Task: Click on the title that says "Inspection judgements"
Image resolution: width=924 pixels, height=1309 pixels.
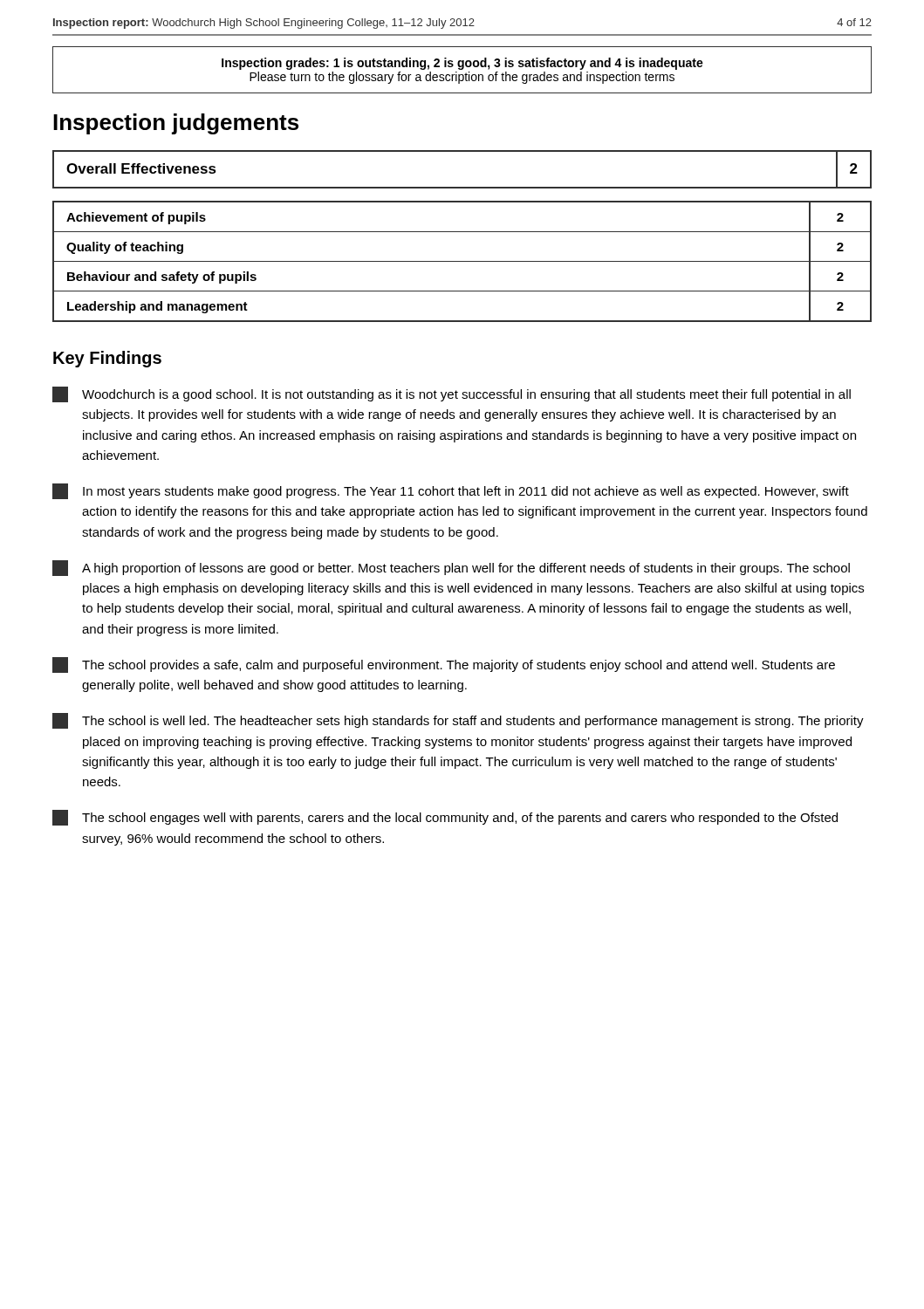Action: pos(176,122)
